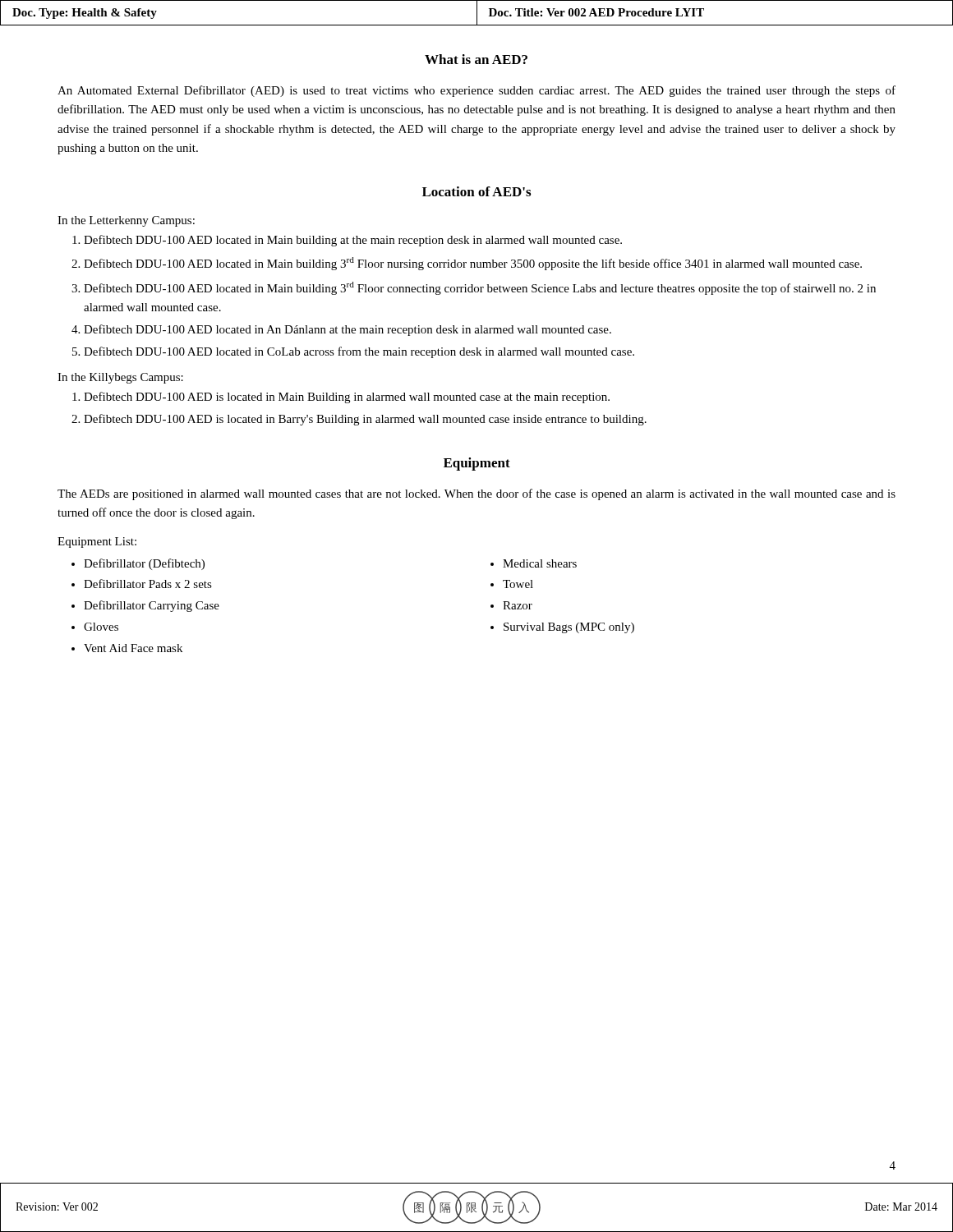Find the passage starting "Defibrillator (Defibtech)"
This screenshot has width=953, height=1232.
(145, 563)
